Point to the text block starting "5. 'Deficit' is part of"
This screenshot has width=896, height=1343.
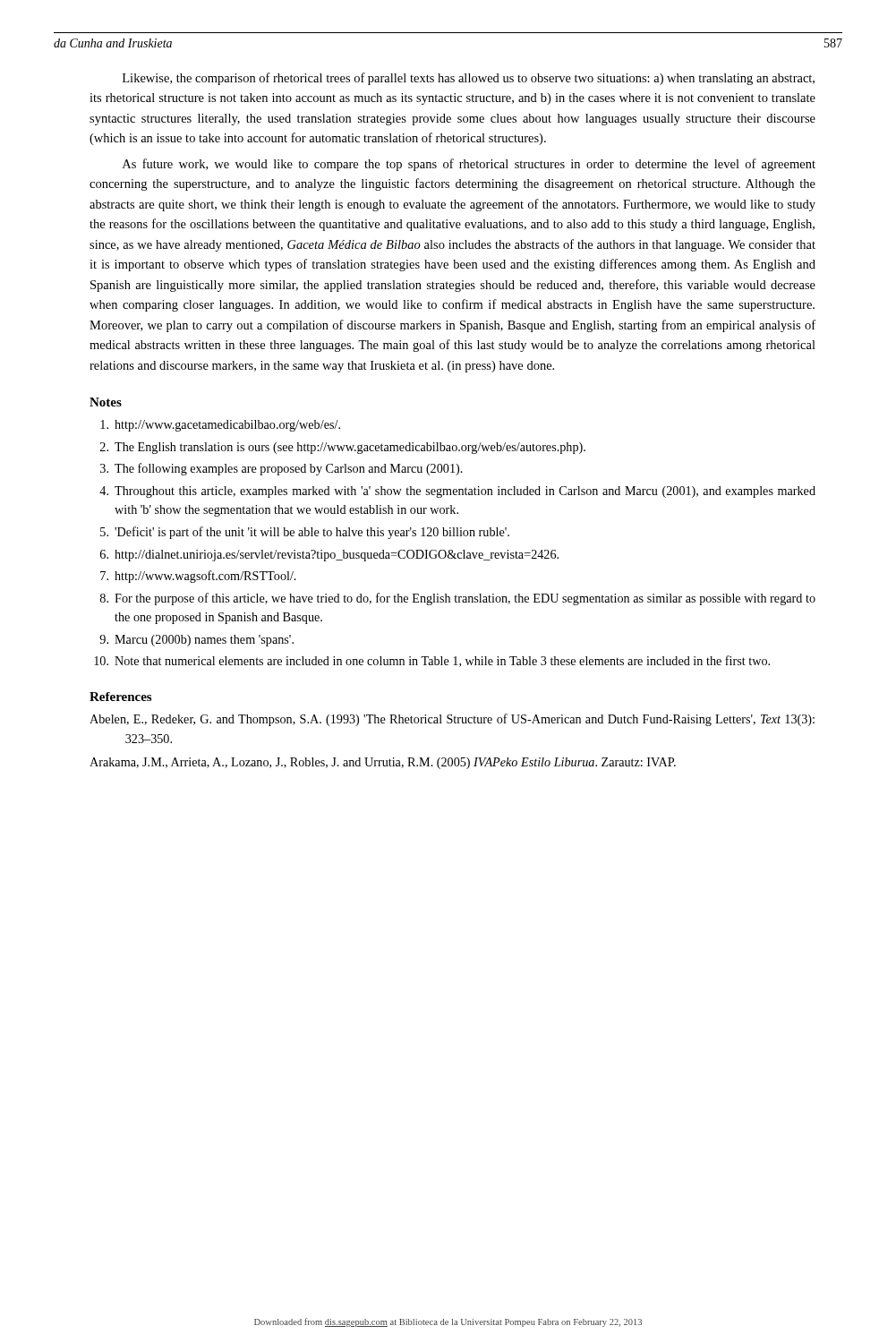452,532
